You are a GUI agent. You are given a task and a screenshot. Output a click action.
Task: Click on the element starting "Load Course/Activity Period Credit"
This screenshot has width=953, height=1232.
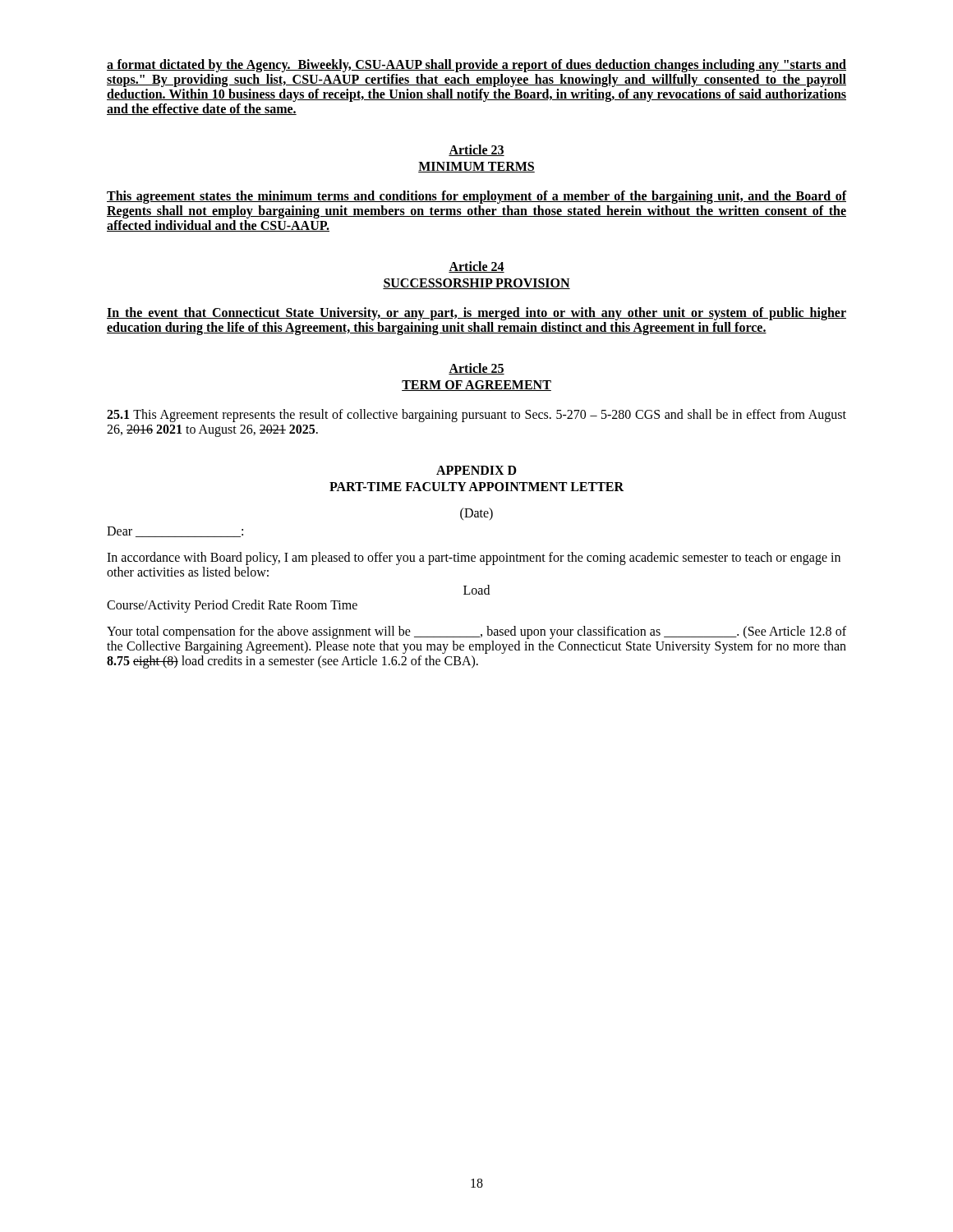click(x=476, y=598)
